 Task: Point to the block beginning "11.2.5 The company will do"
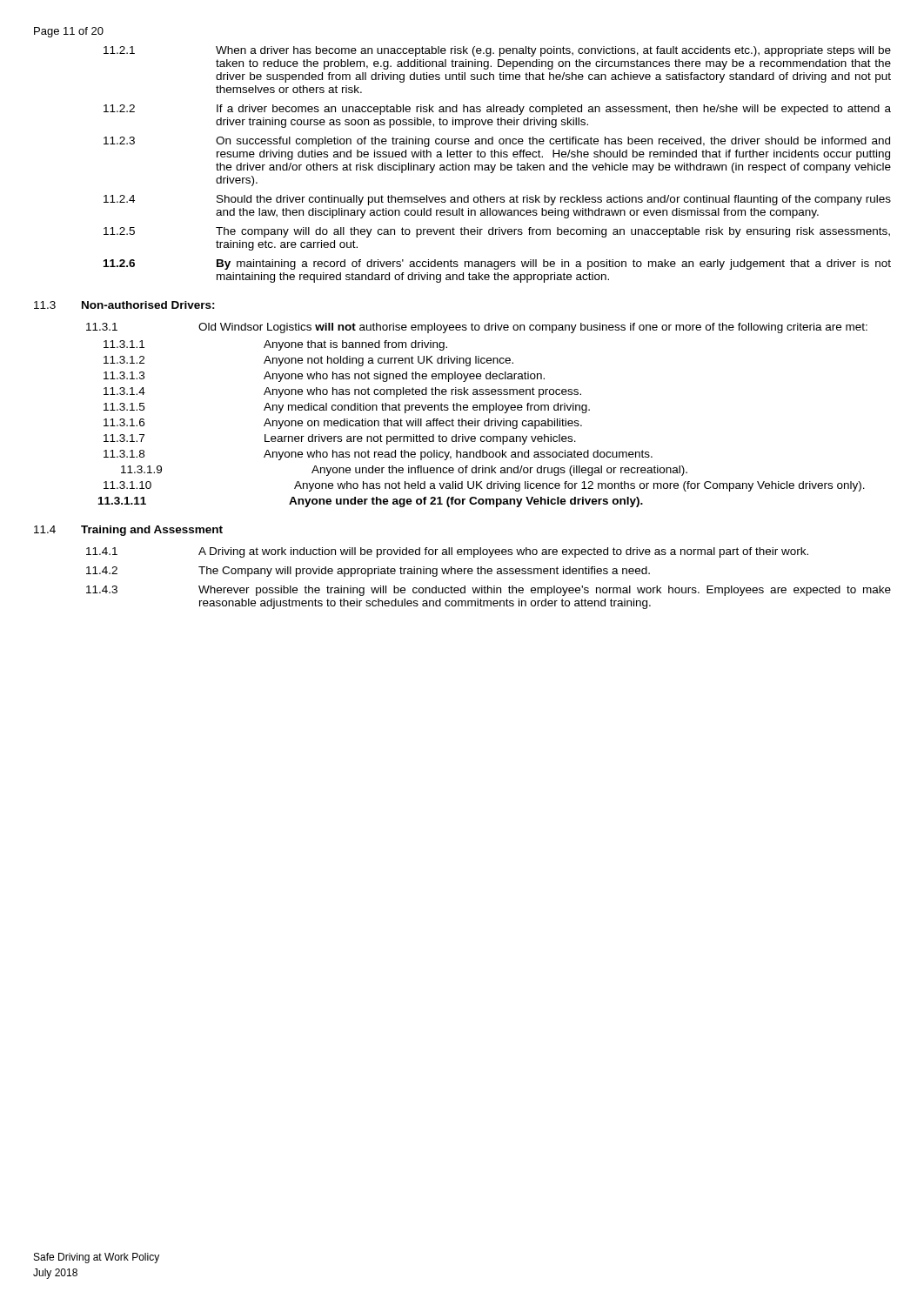(462, 238)
